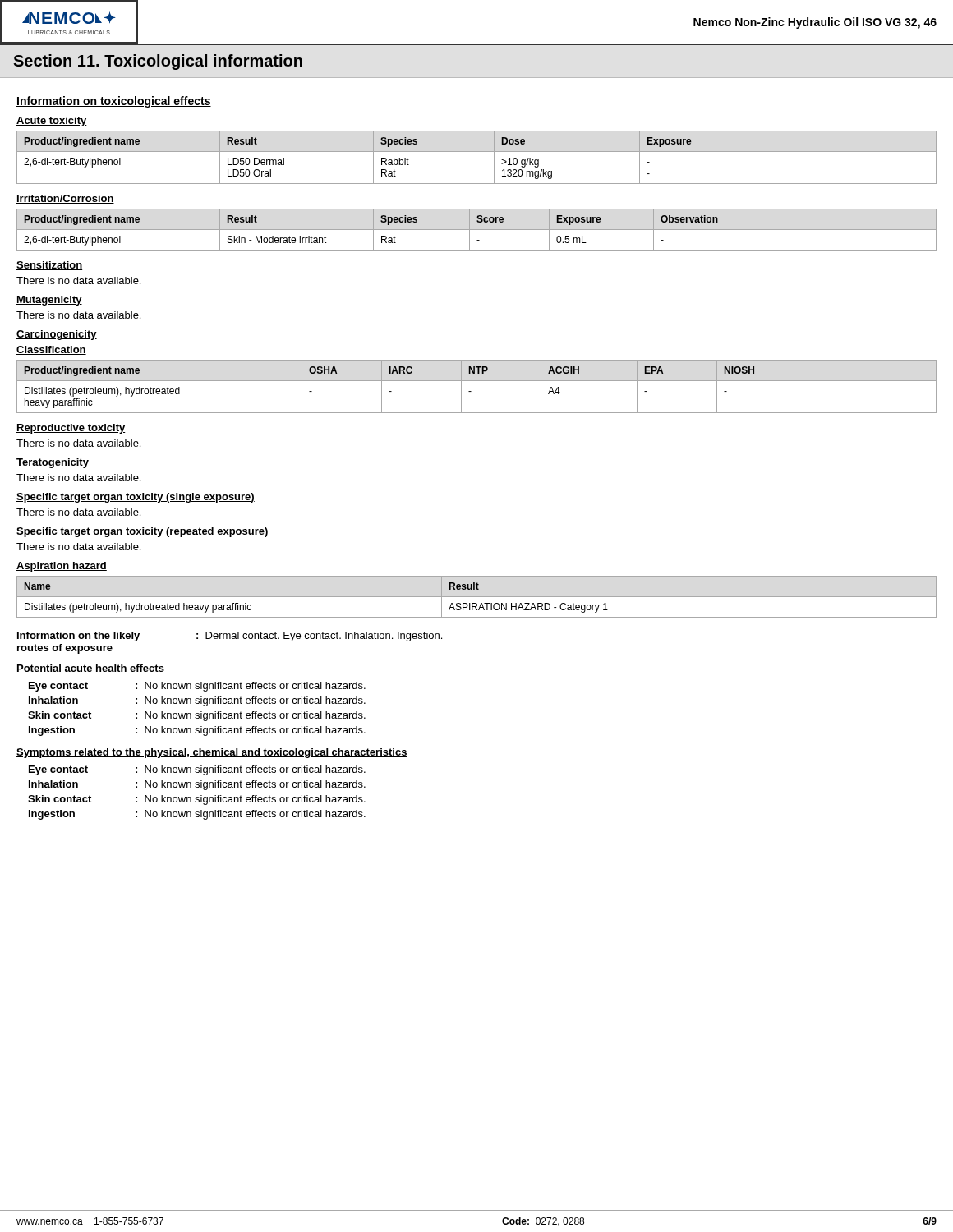The width and height of the screenshot is (953, 1232).
Task: Locate the section header with the text "Specific target organ toxicity (repeated exposure)"
Action: click(x=142, y=531)
